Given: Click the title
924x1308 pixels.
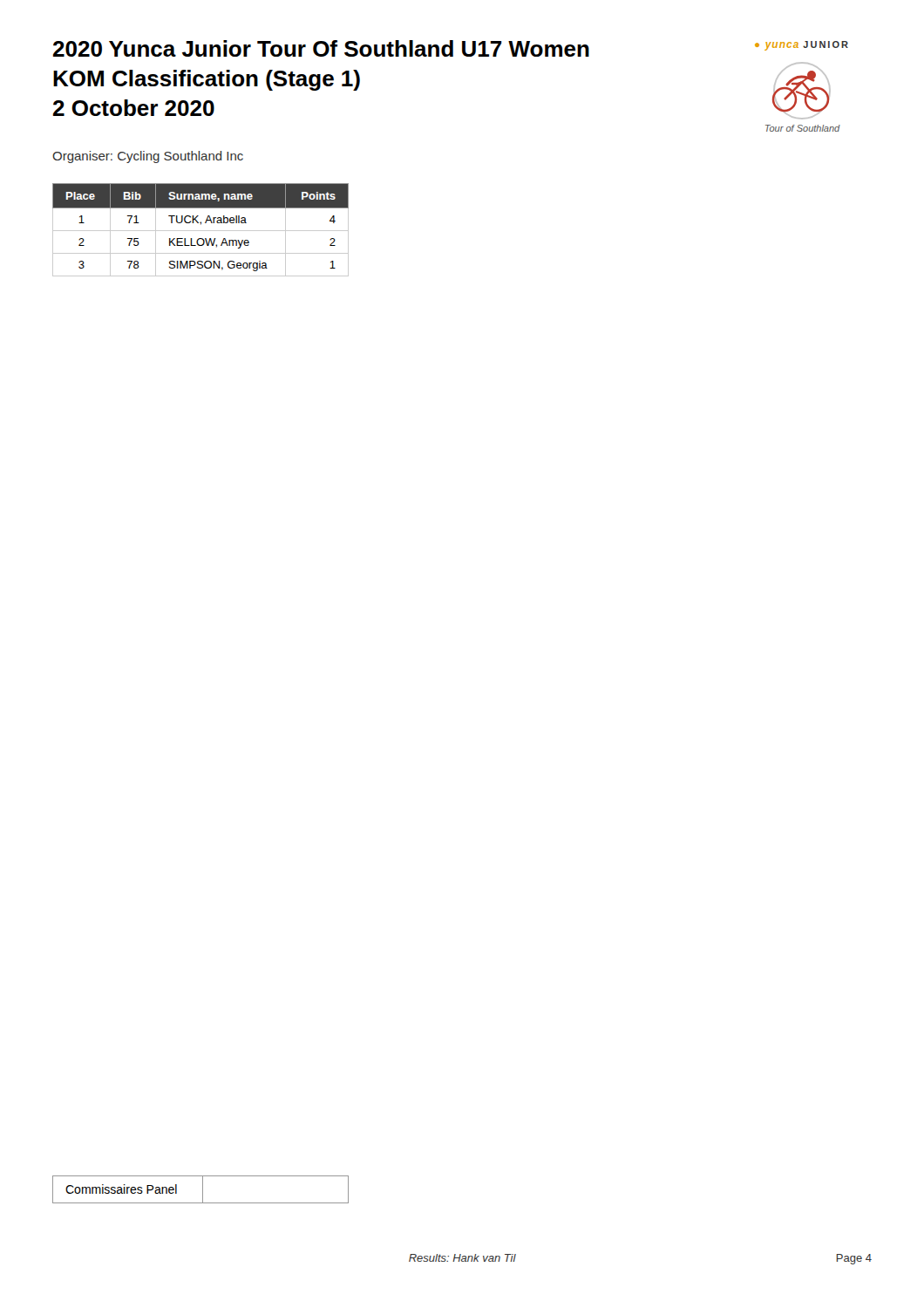Looking at the screenshot, I should click(x=392, y=79).
